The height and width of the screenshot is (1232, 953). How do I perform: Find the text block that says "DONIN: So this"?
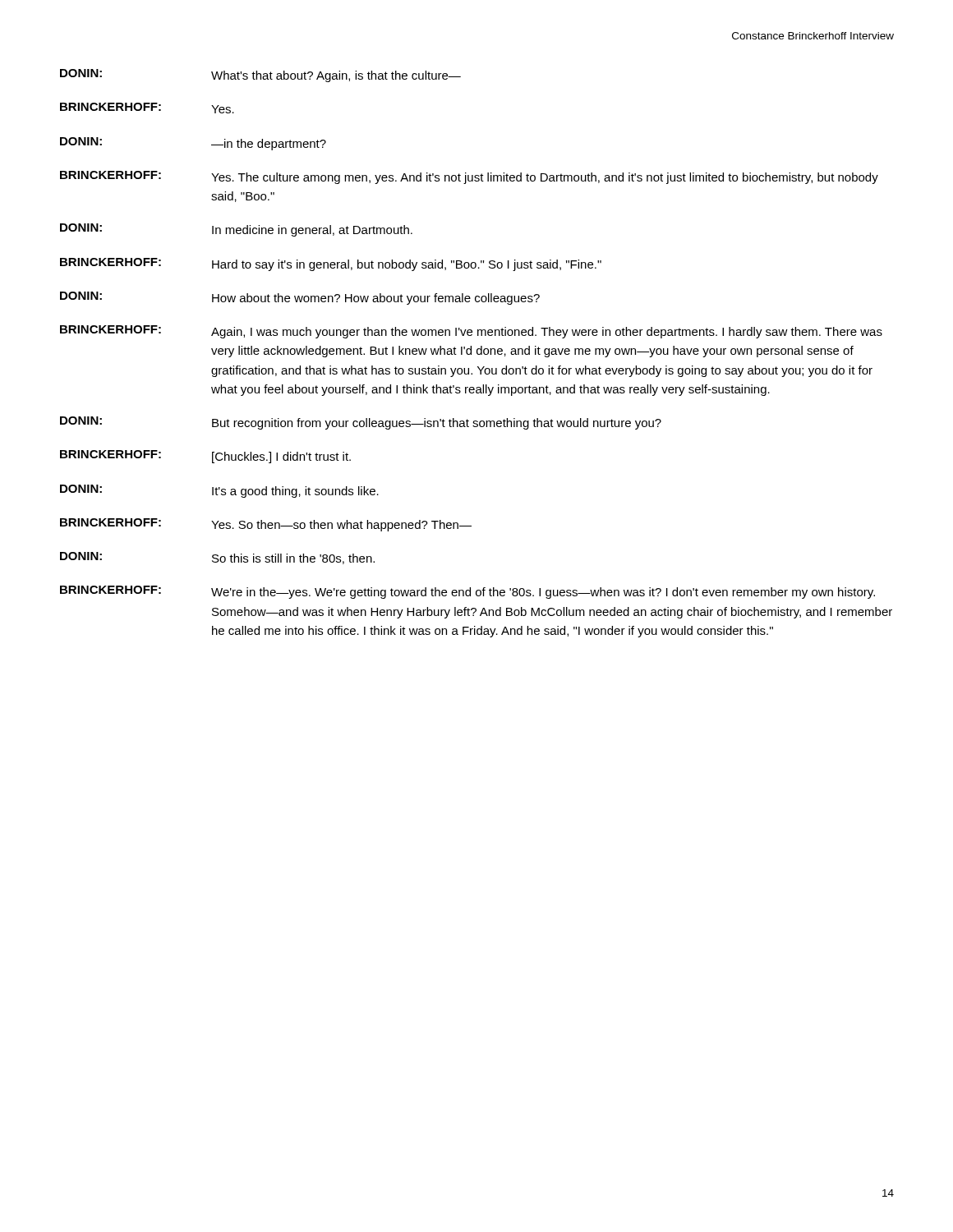[217, 558]
